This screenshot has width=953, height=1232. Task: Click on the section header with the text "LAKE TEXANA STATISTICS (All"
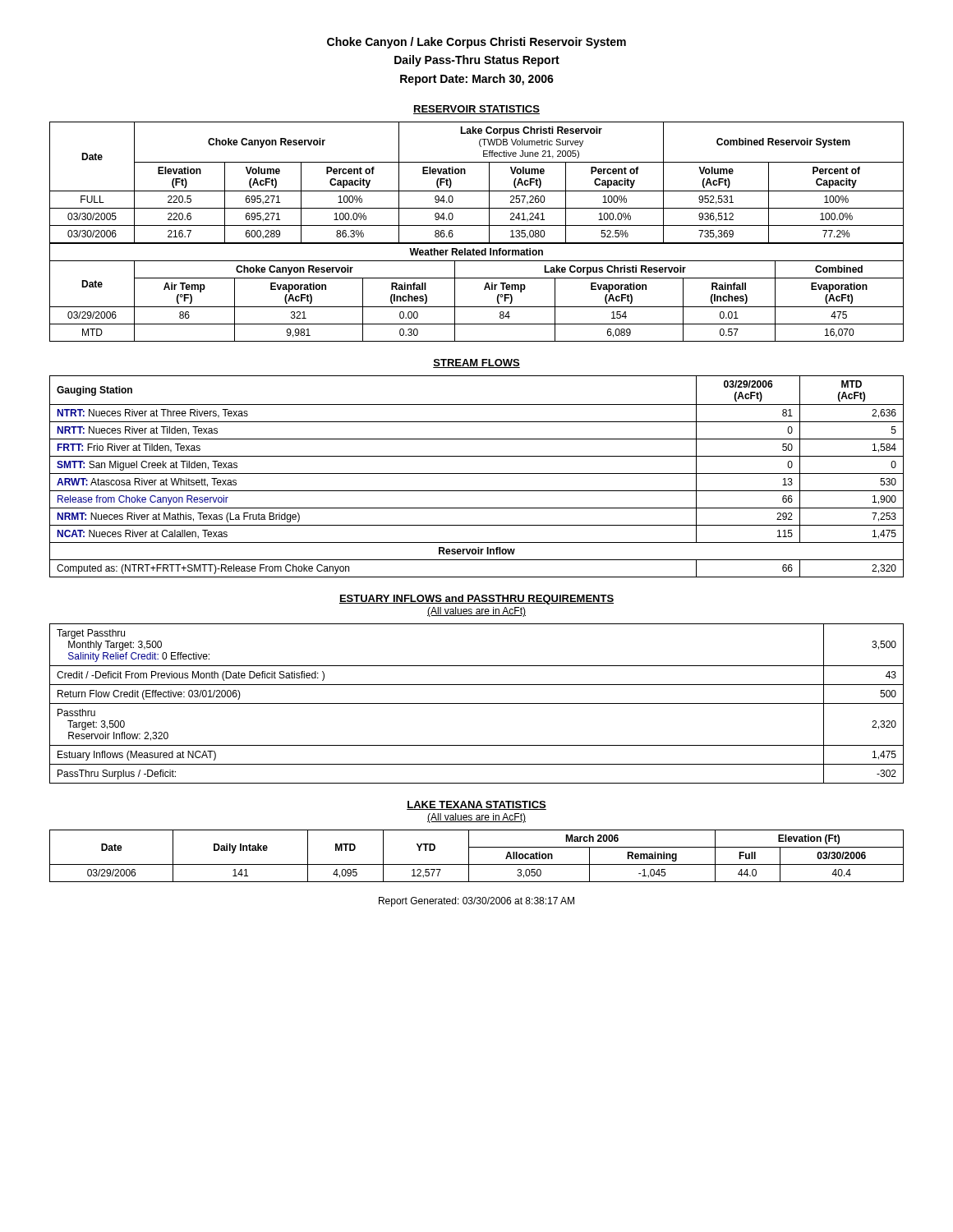click(x=476, y=811)
